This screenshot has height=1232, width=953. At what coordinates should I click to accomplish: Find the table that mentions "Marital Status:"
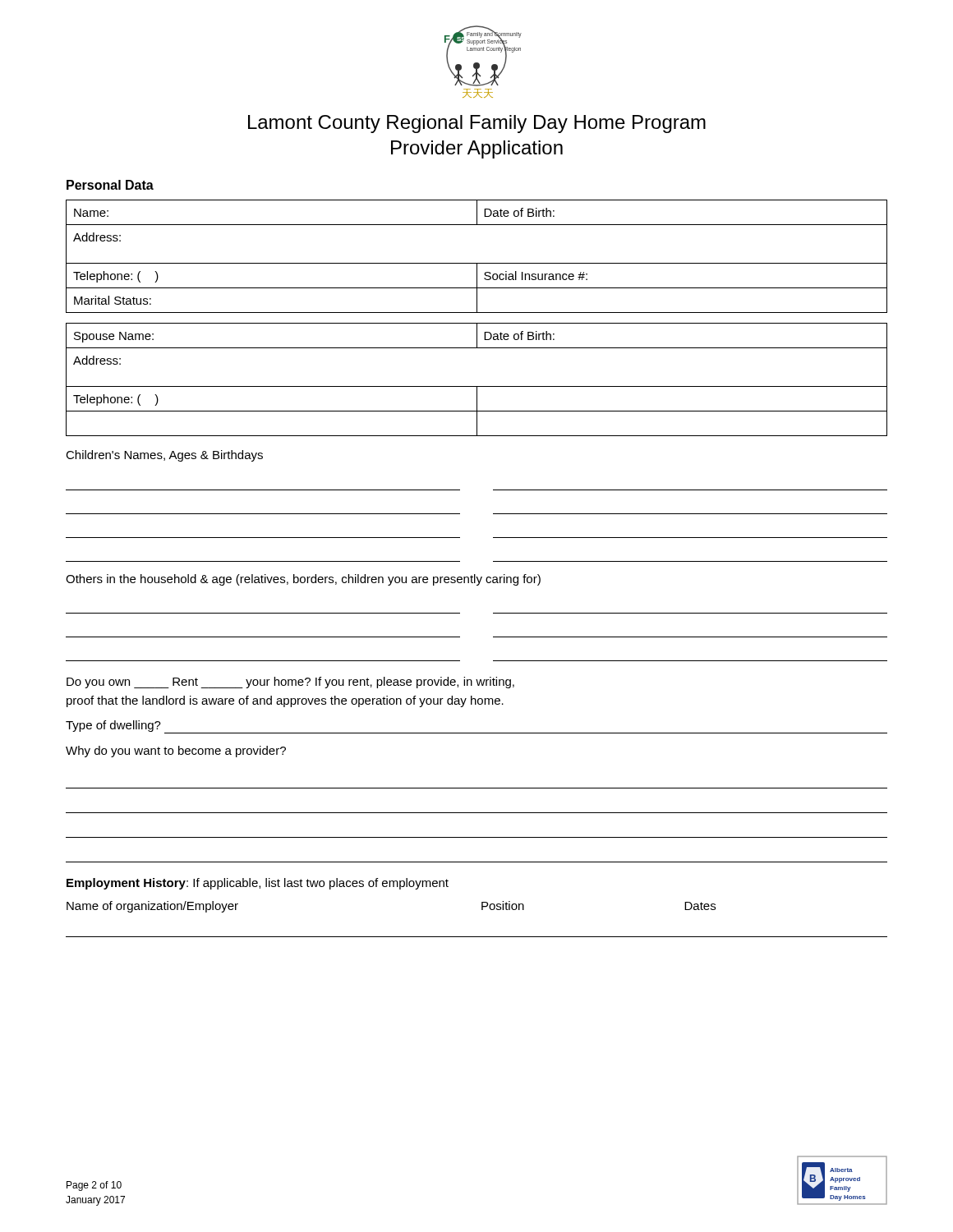pos(476,257)
